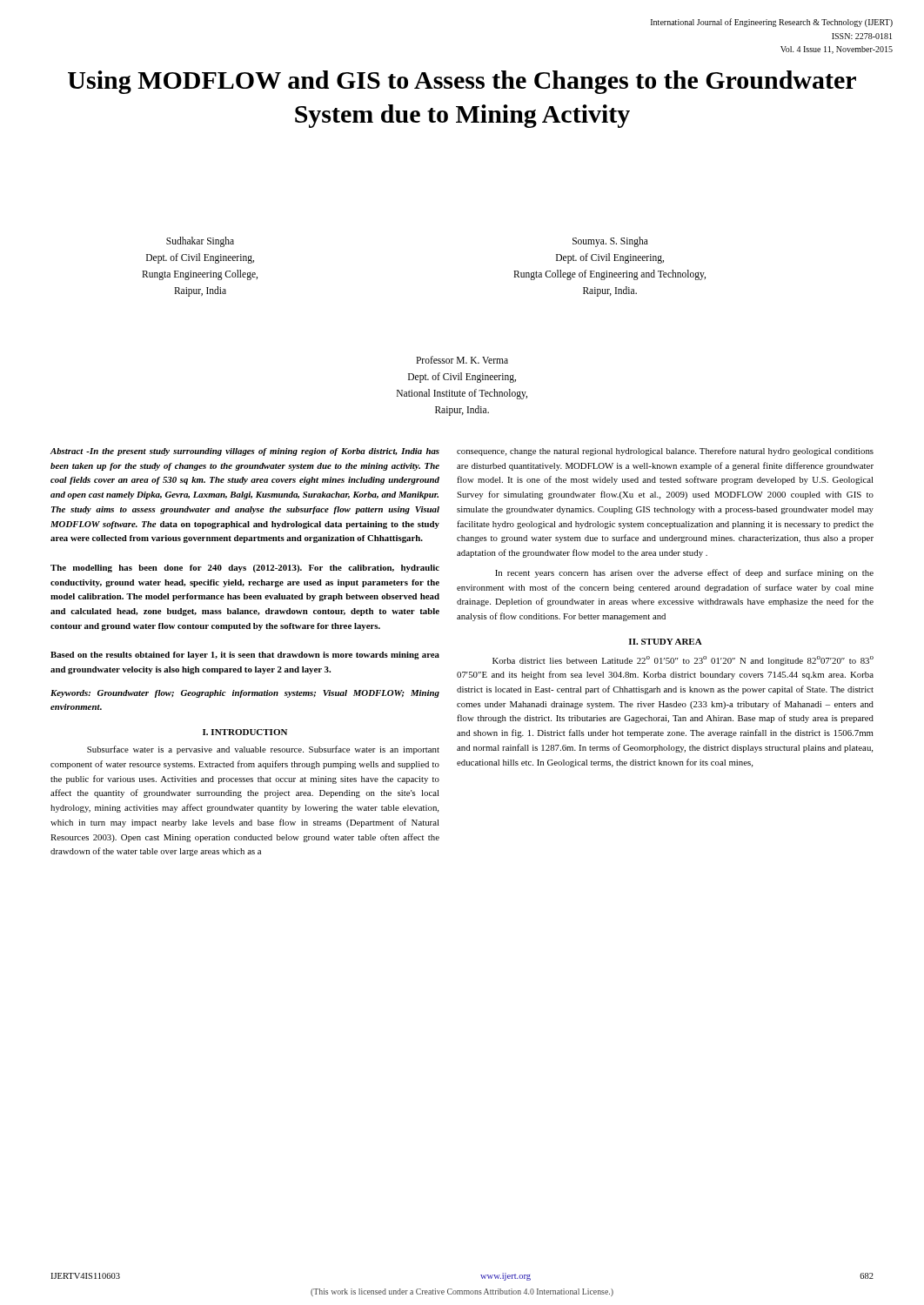The width and height of the screenshot is (924, 1305).
Task: Navigate to the passage starting "consequence, change the natural"
Action: [x=665, y=534]
